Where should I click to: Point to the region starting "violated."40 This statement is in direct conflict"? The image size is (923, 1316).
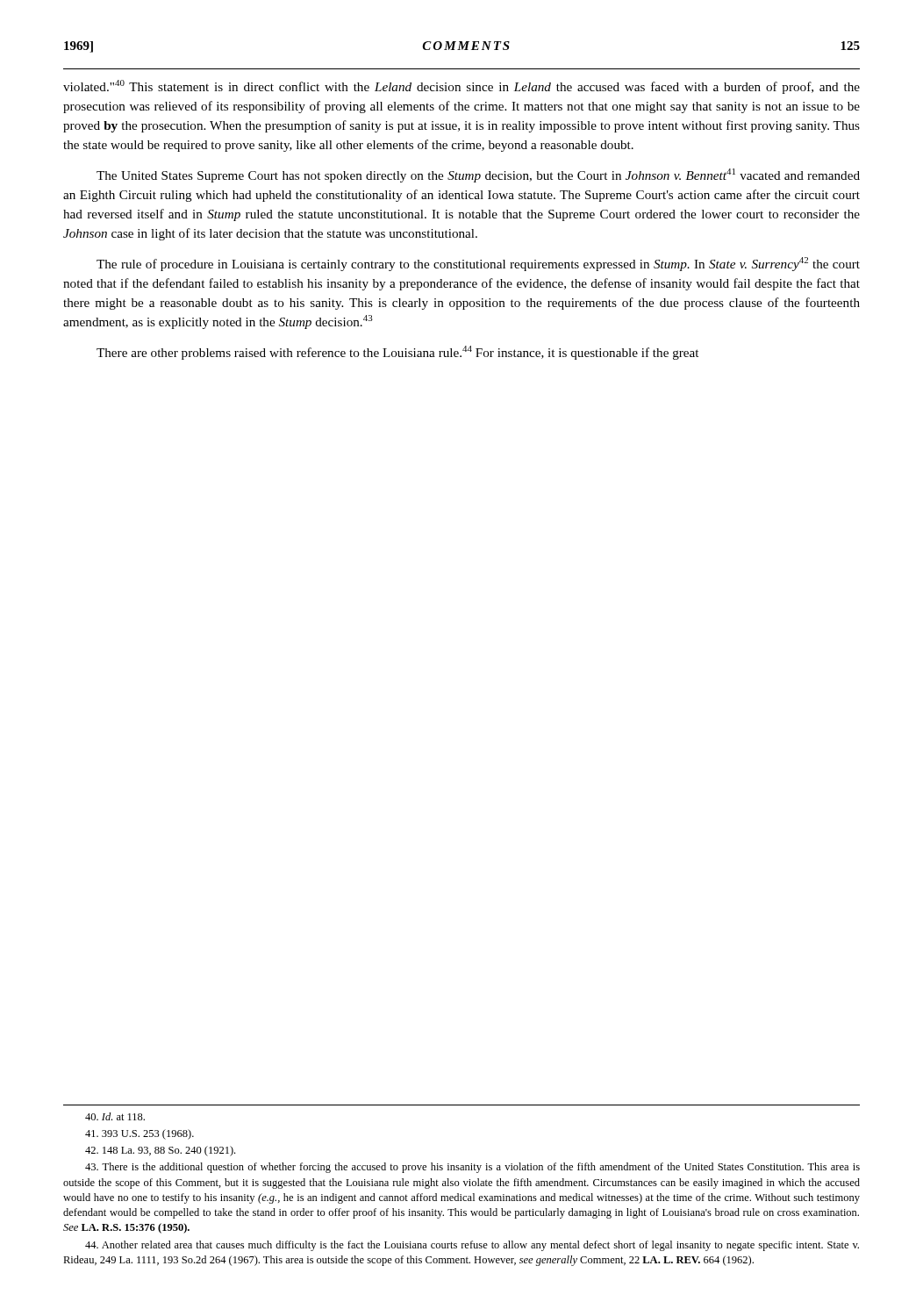click(x=462, y=115)
